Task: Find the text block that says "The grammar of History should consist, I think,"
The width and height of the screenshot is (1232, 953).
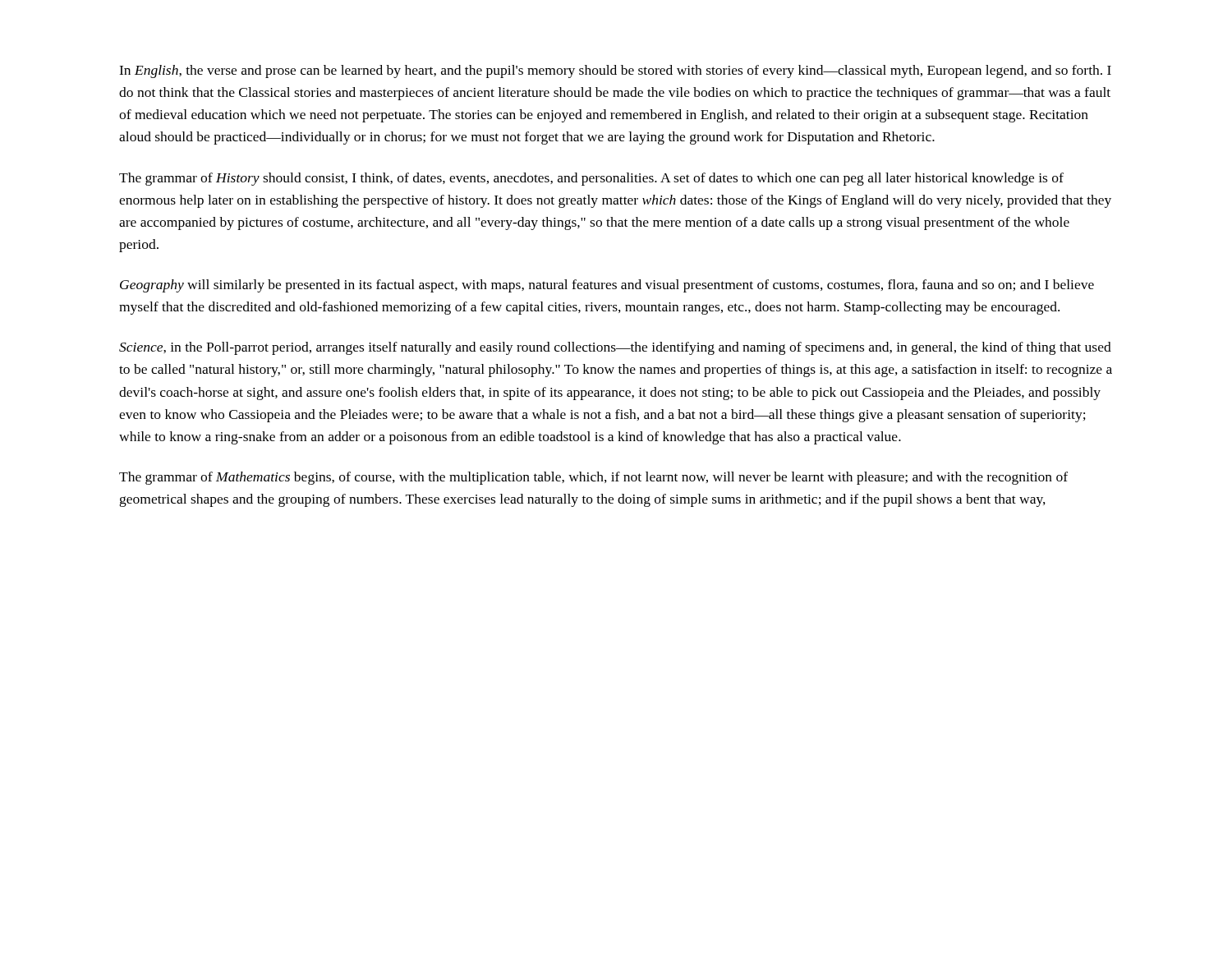Action: pos(615,210)
